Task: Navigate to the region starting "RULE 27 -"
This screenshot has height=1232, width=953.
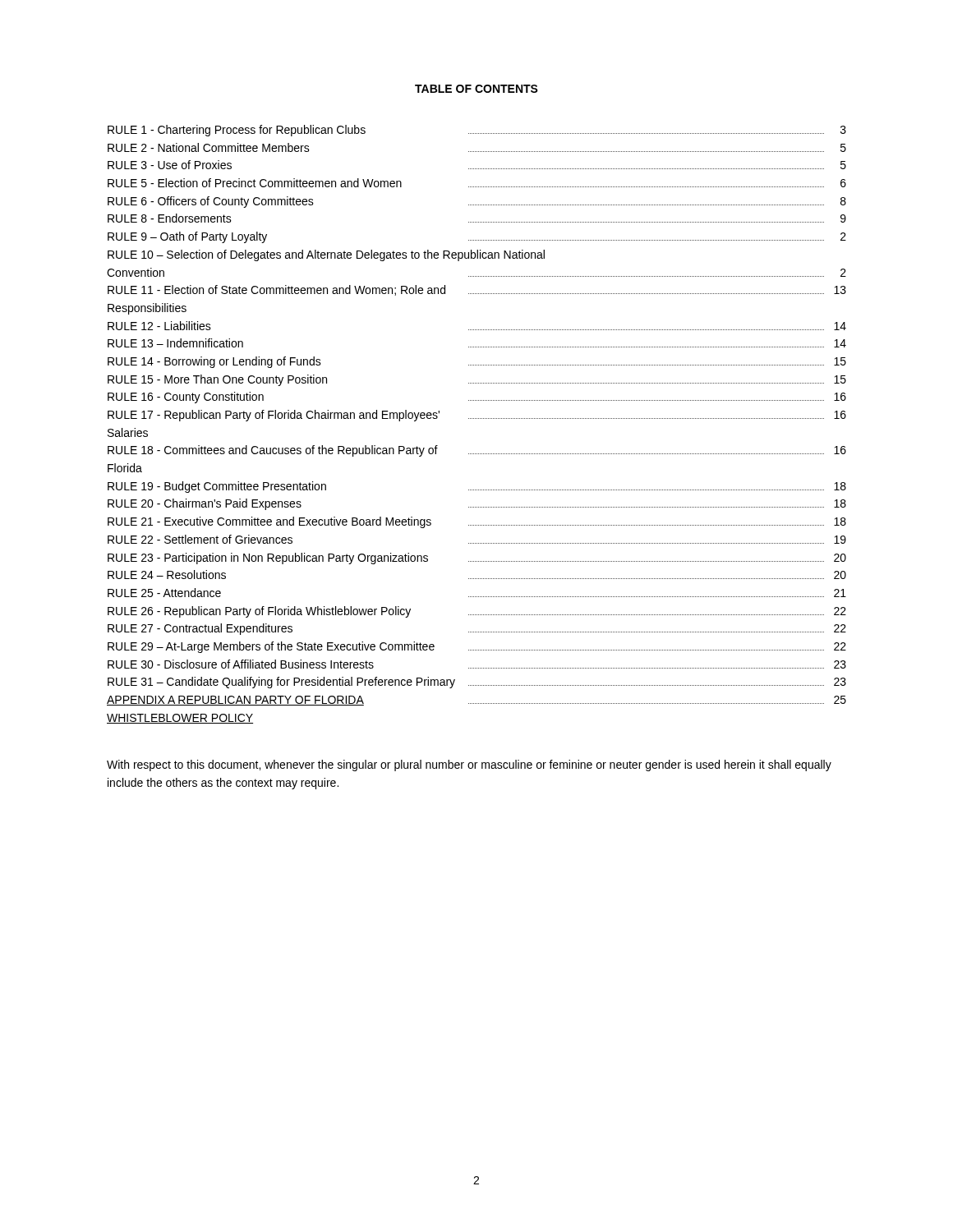Action: 476,629
